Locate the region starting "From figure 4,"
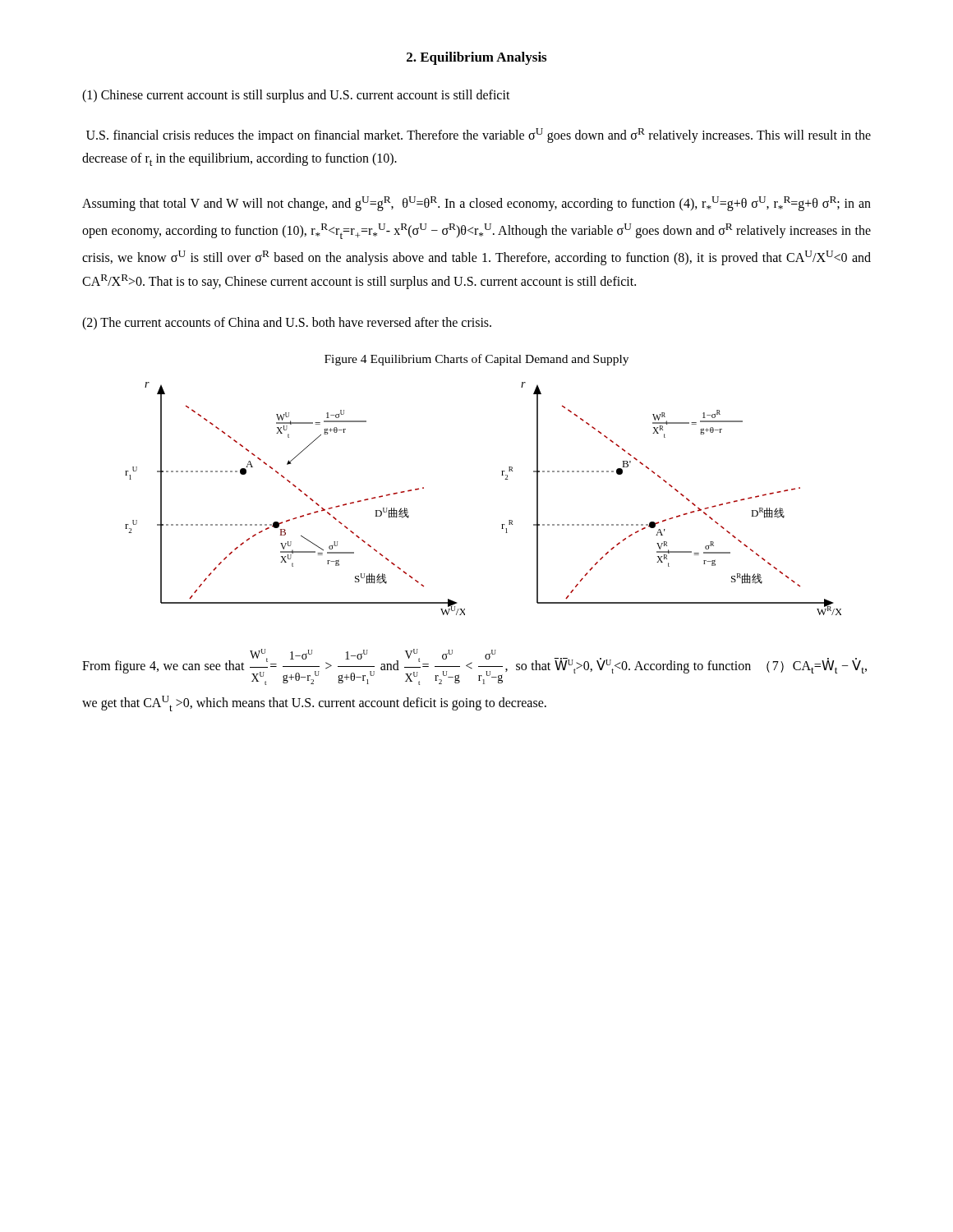953x1232 pixels. 476,680
